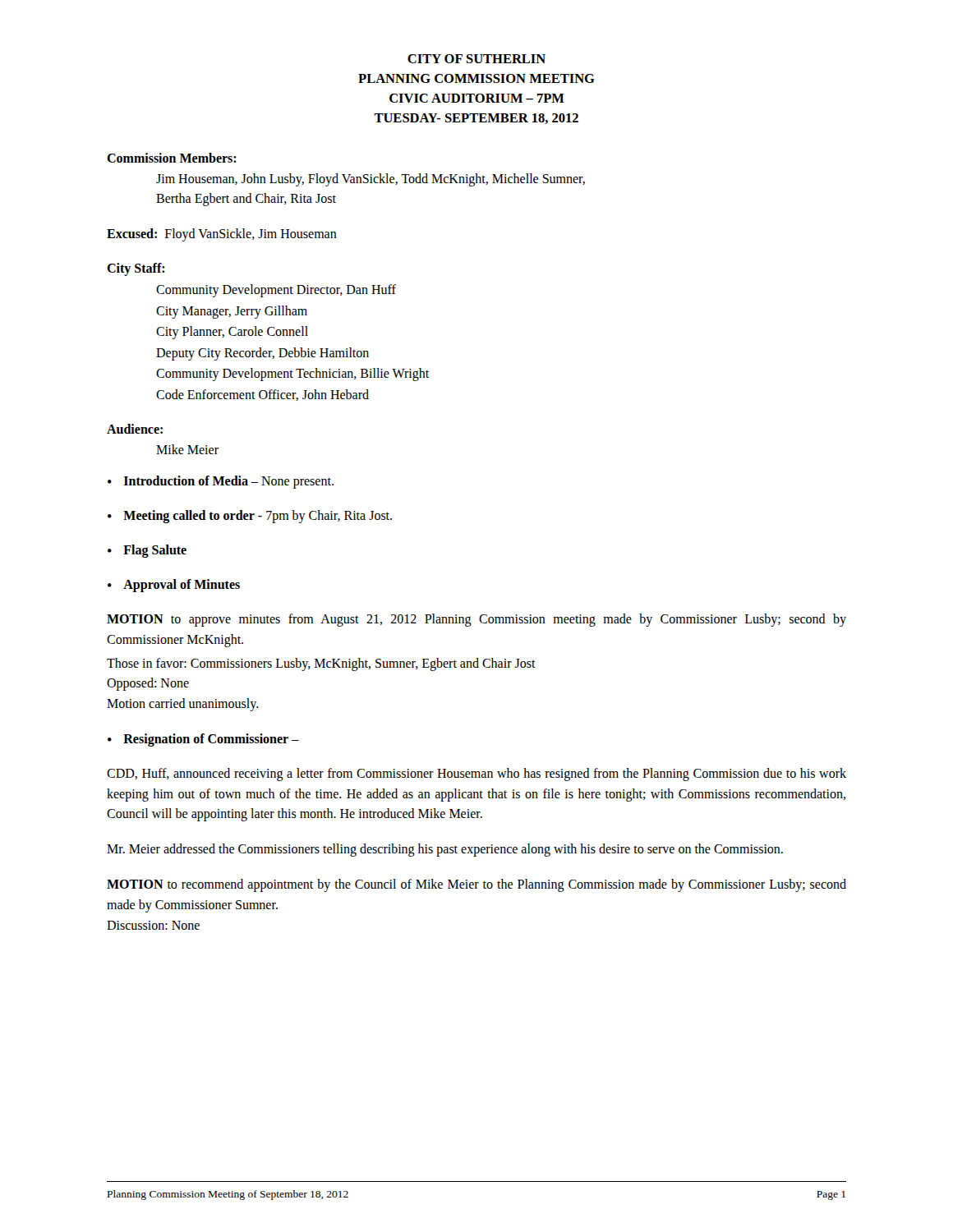
Task: Locate the element starting "Jim Houseman, John Lusby,"
Action: click(371, 189)
